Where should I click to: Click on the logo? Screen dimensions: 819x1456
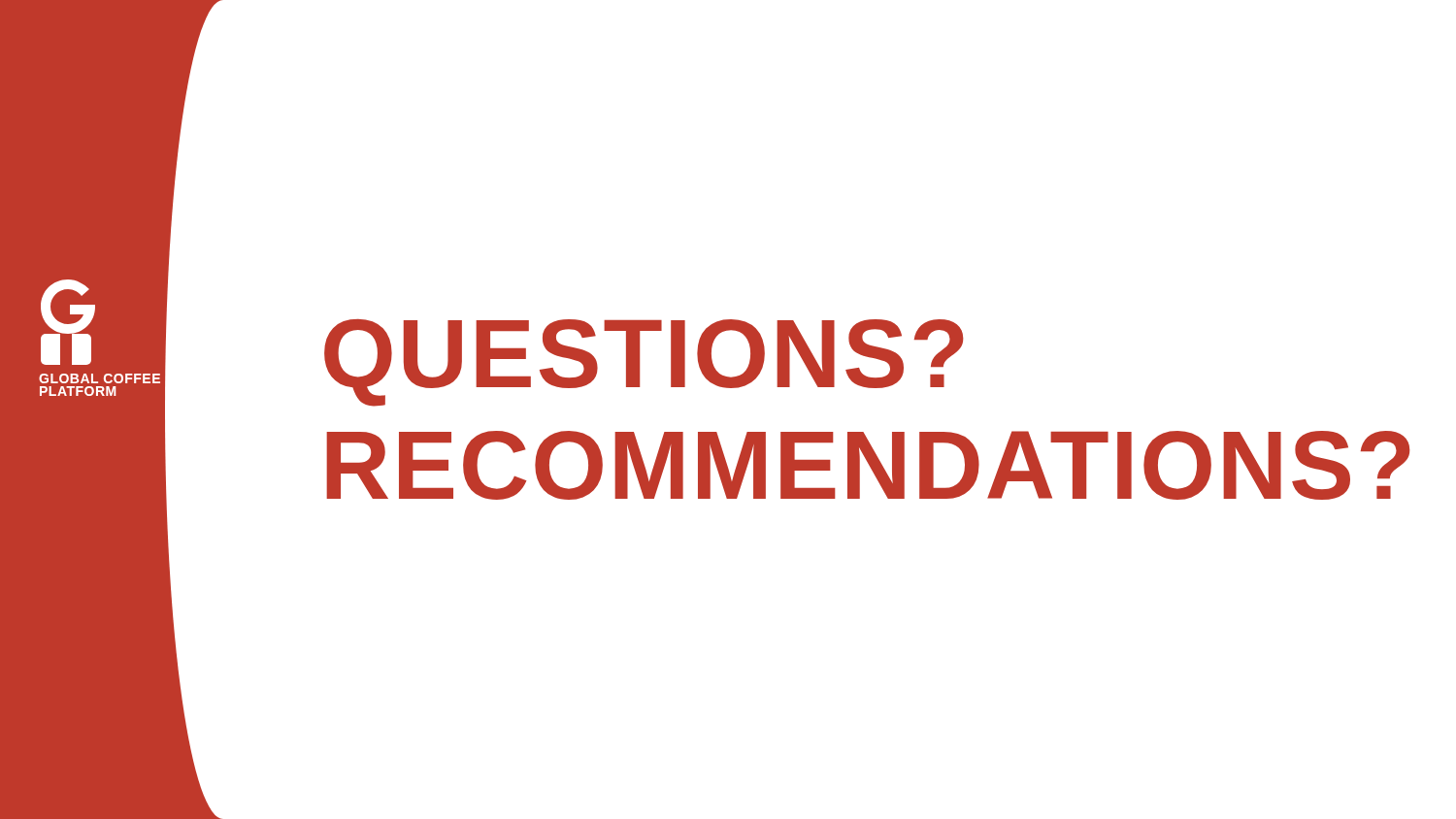click(x=109, y=337)
